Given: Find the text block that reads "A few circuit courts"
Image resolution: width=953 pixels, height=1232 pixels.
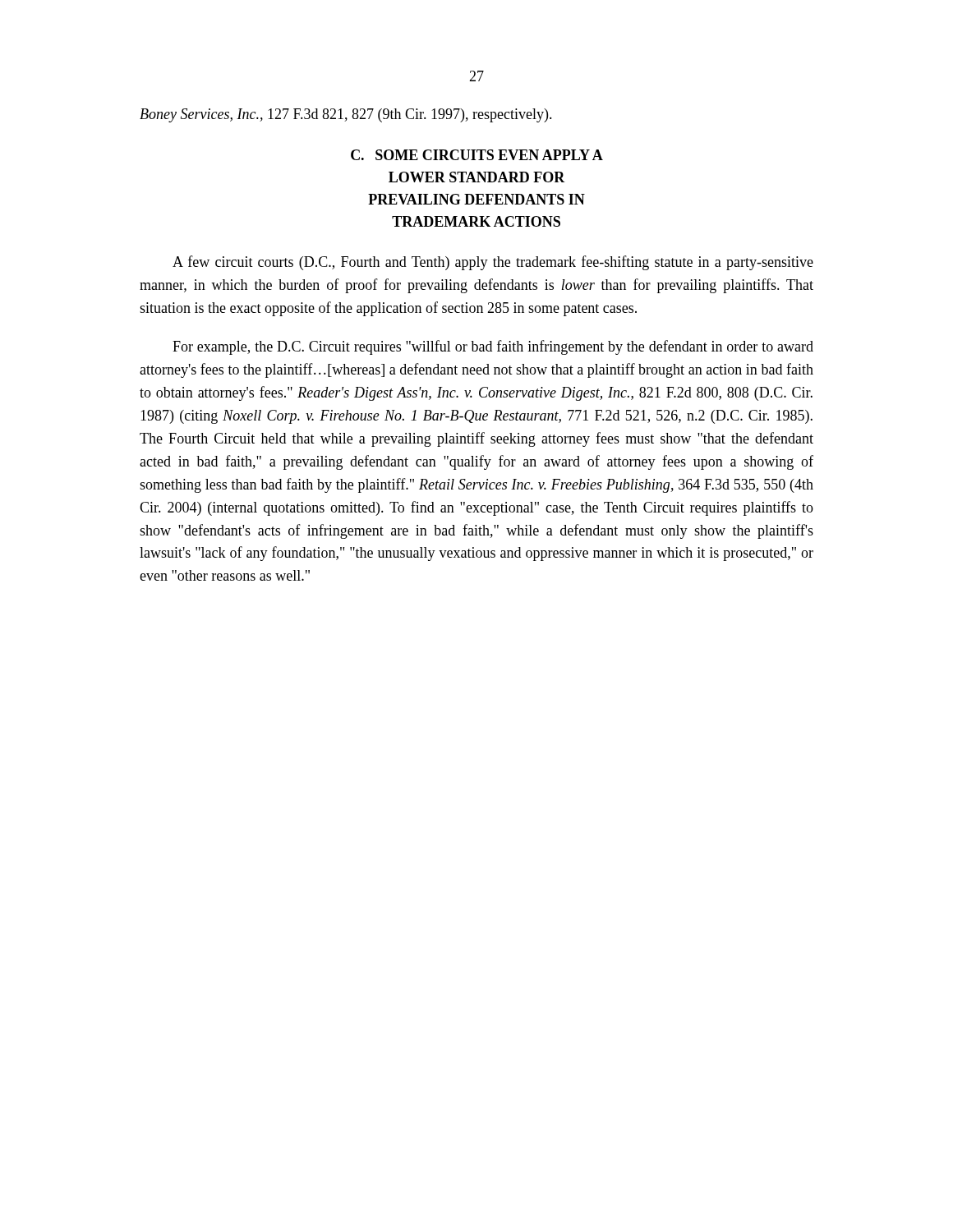Looking at the screenshot, I should point(476,285).
